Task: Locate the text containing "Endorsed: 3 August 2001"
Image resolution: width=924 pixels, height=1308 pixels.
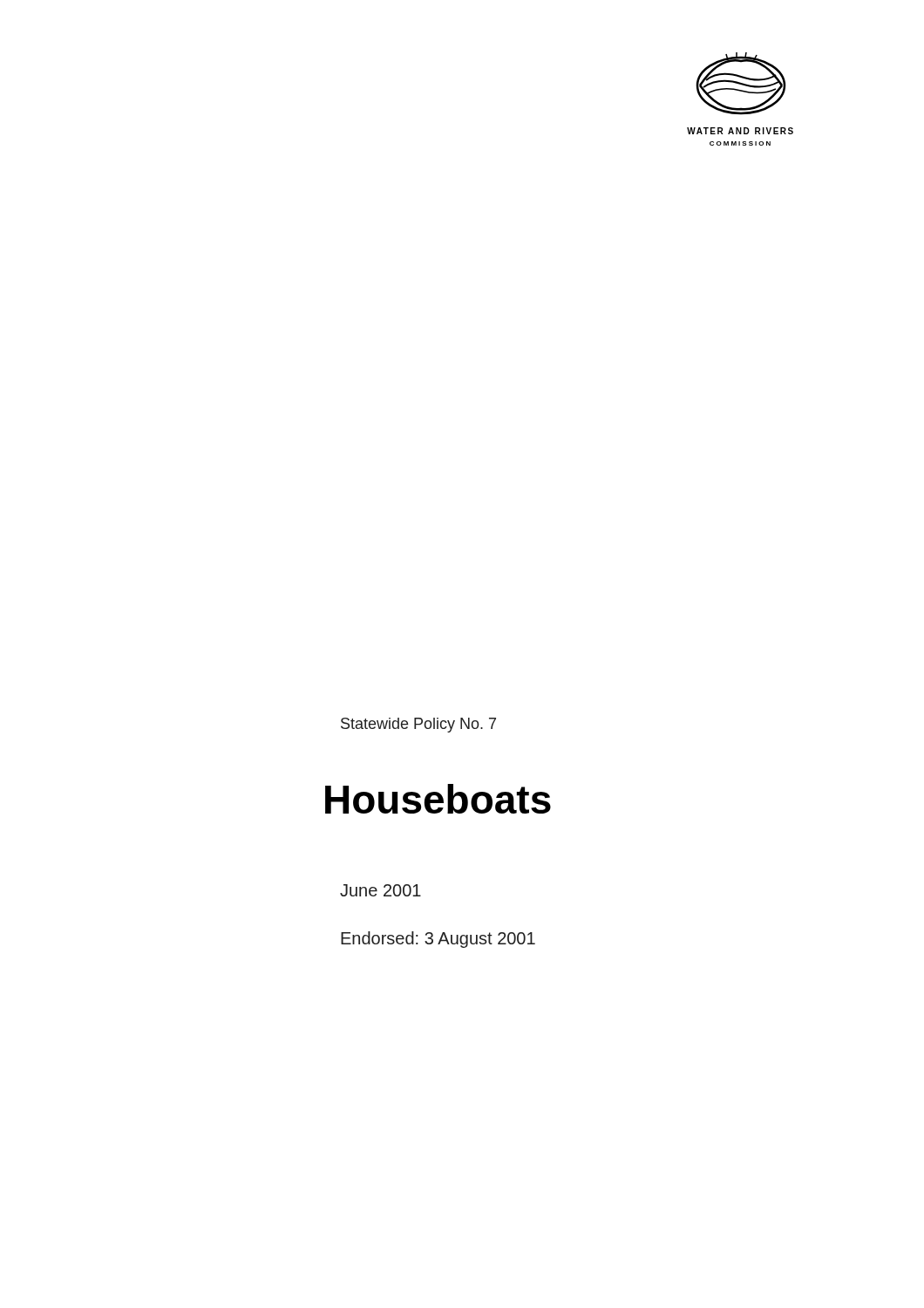Action: (x=438, y=938)
